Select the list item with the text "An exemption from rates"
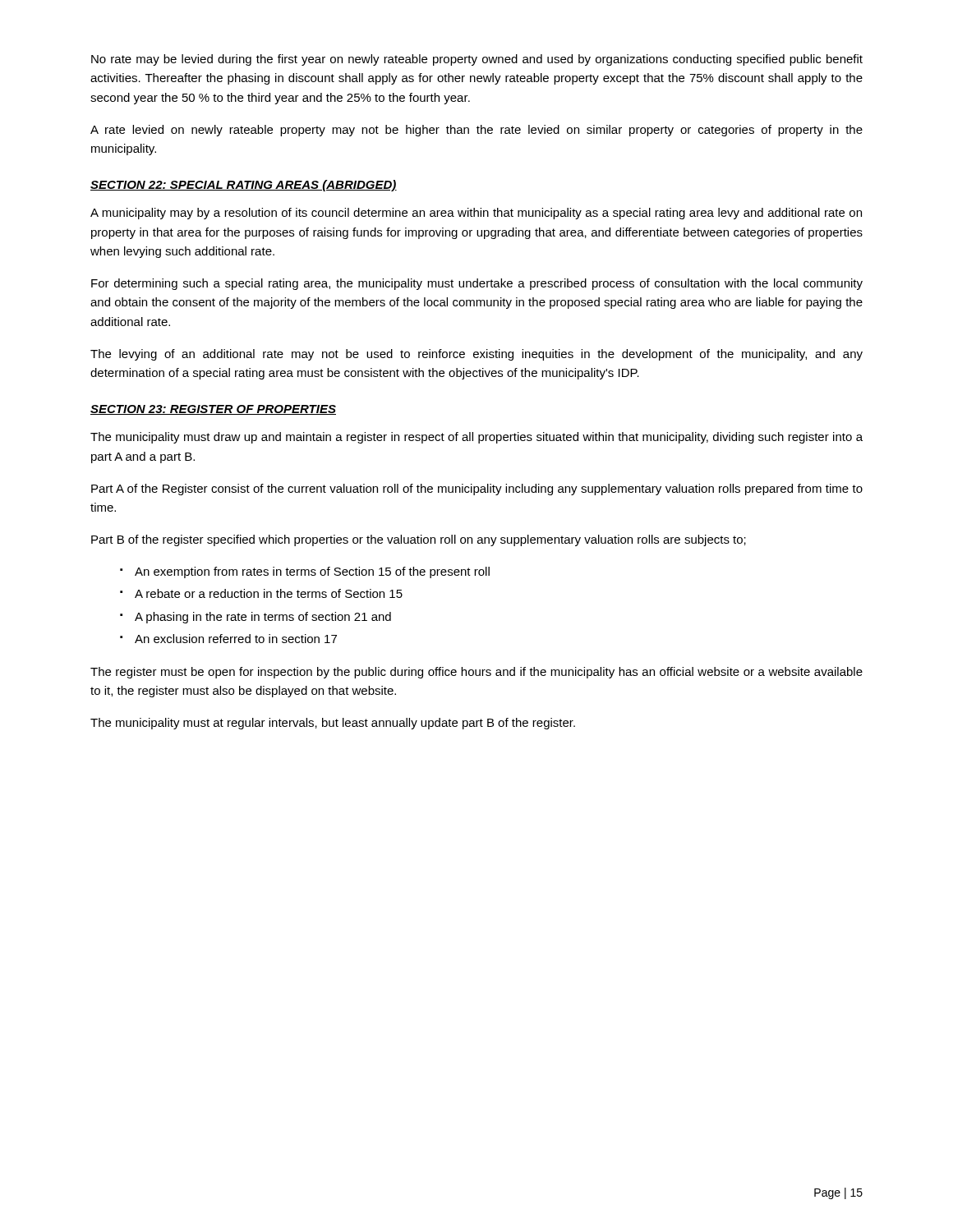The width and height of the screenshot is (953, 1232). click(x=312, y=571)
